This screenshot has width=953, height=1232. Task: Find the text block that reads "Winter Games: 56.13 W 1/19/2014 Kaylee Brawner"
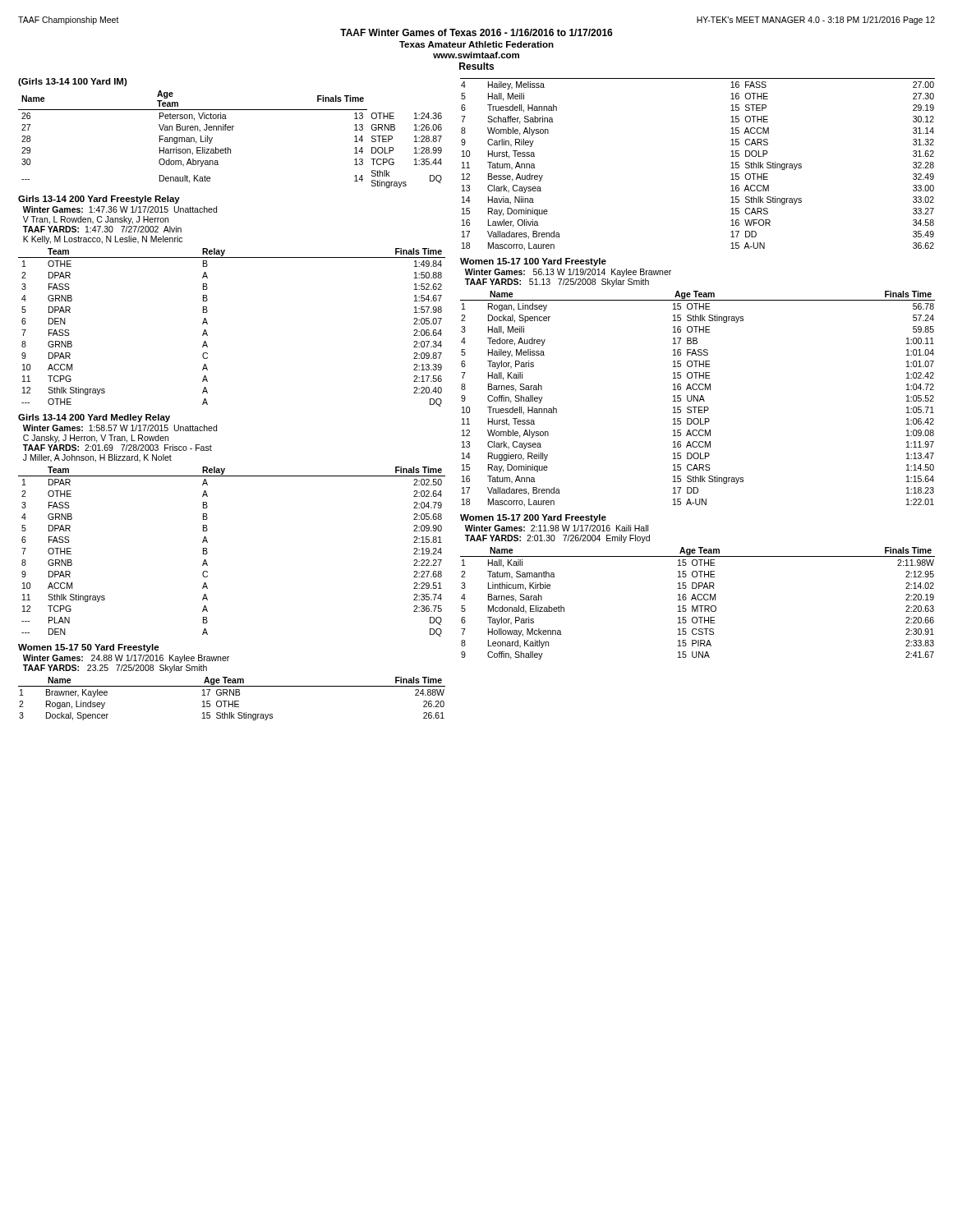coord(566,277)
